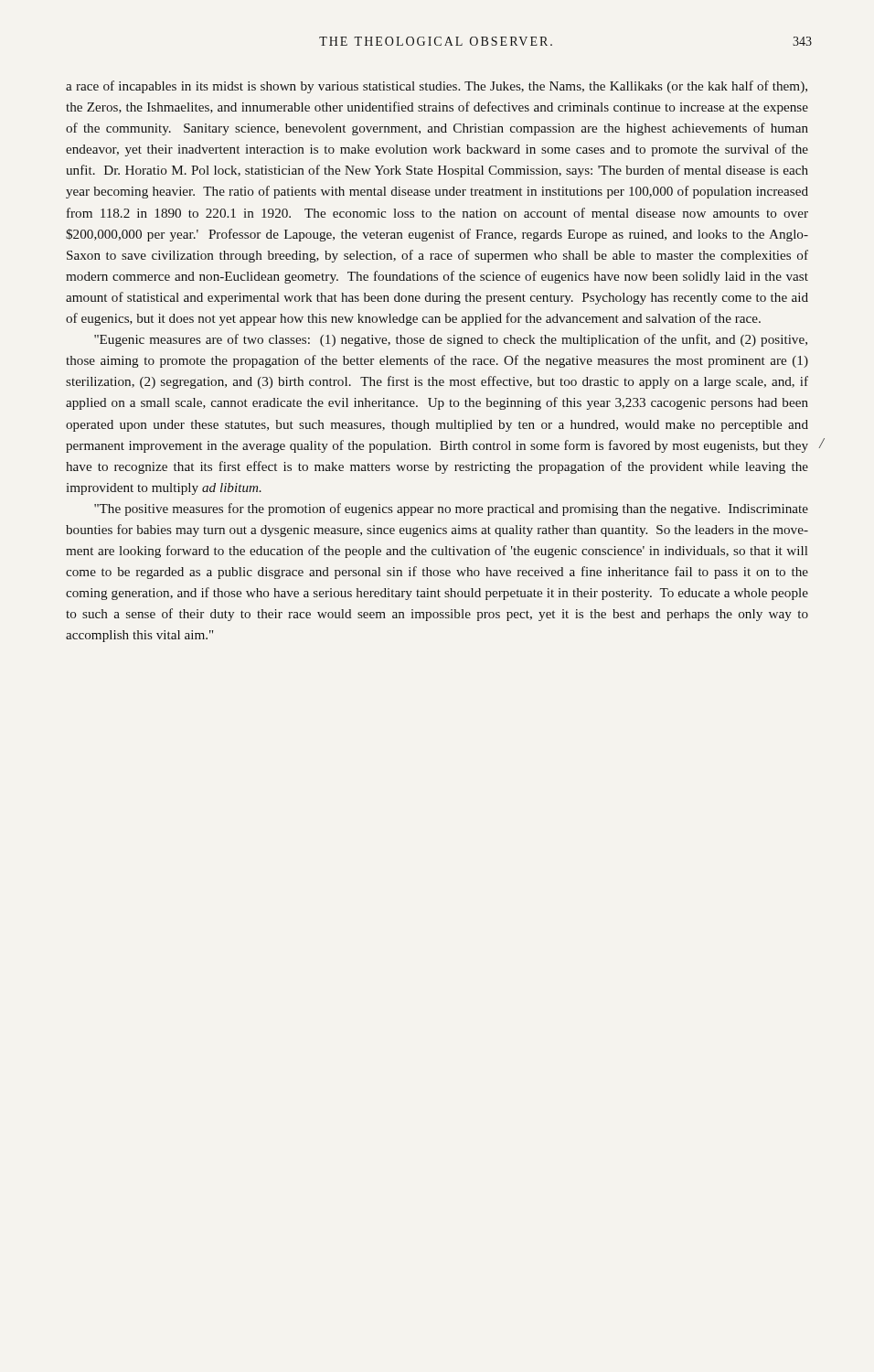This screenshot has width=874, height=1372.
Task: Where is the passage that starts "a race of"?
Action: (x=437, y=202)
